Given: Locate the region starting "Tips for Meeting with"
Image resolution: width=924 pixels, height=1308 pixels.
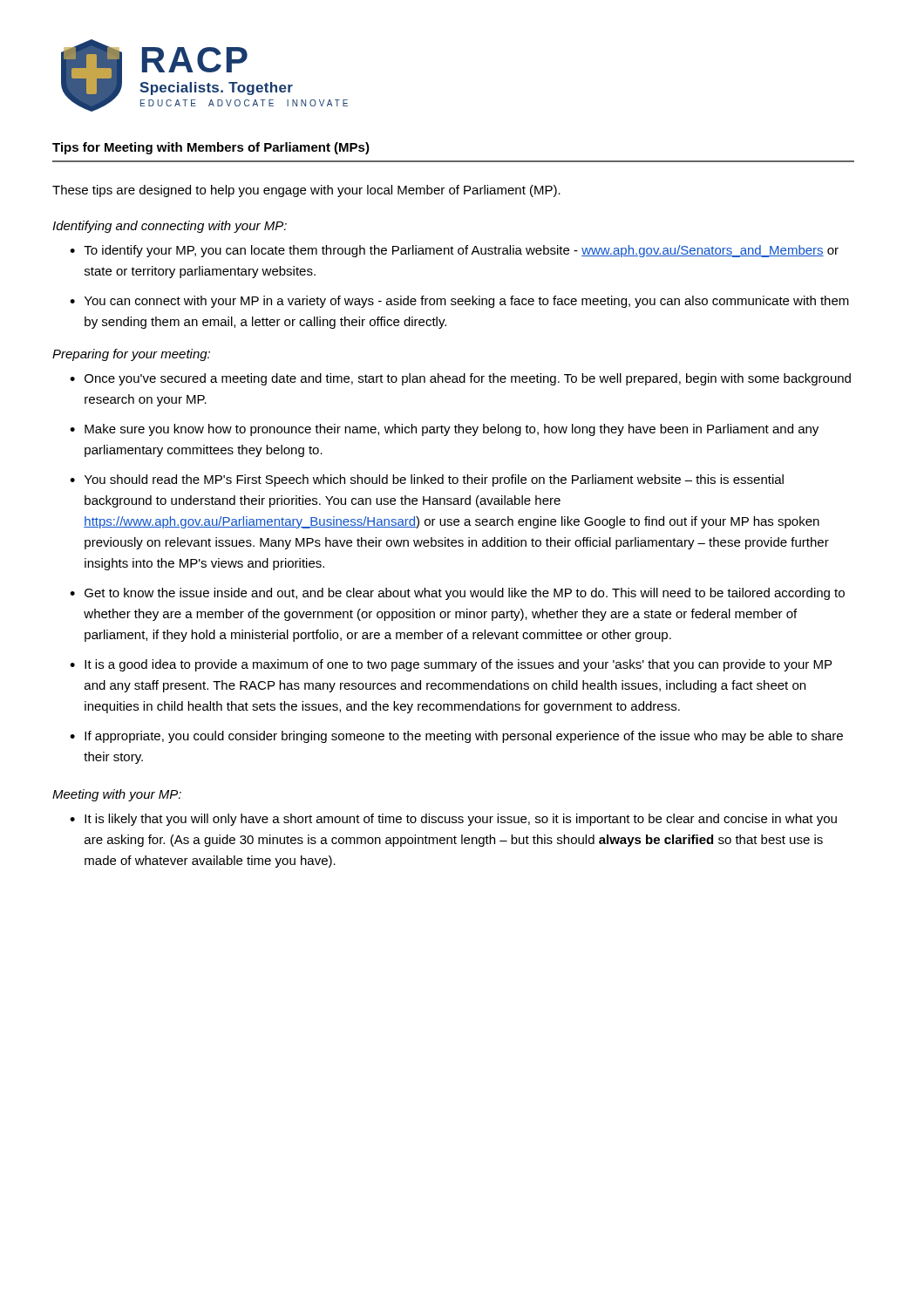Looking at the screenshot, I should coord(211,147).
